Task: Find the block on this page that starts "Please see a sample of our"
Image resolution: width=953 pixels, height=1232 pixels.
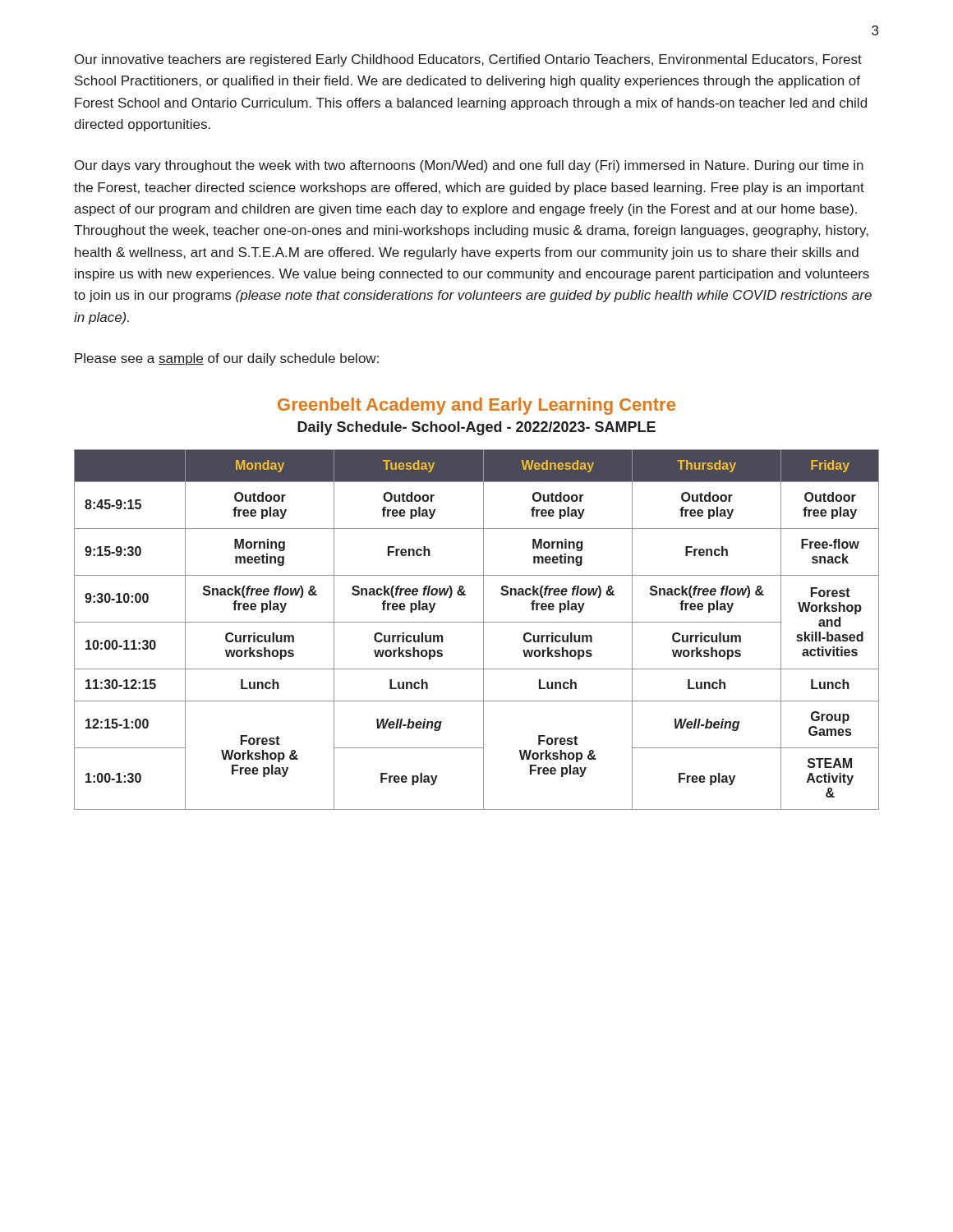Action: coord(227,359)
